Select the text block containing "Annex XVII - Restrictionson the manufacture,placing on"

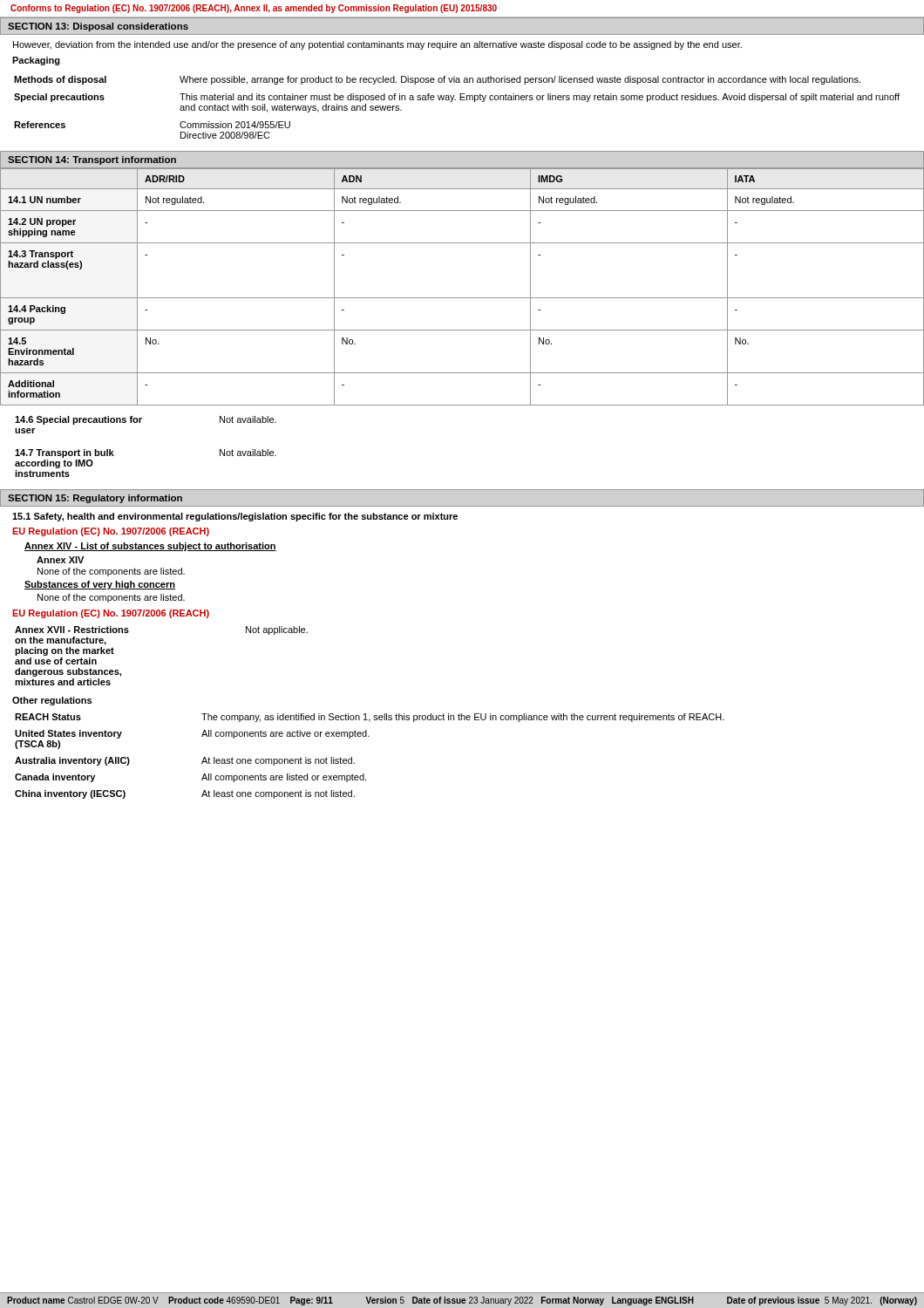79,630
